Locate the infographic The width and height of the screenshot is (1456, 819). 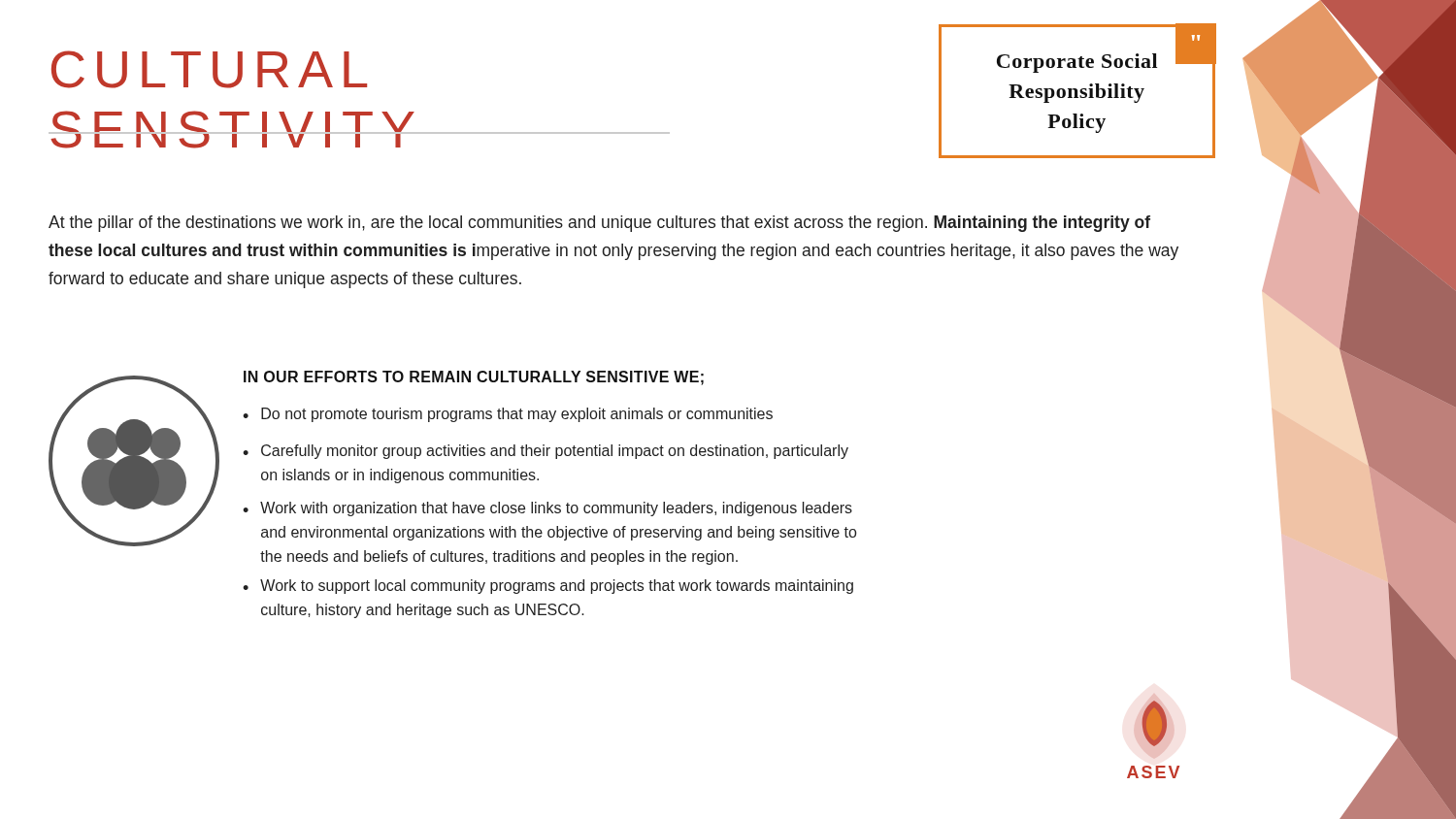(x=1077, y=91)
